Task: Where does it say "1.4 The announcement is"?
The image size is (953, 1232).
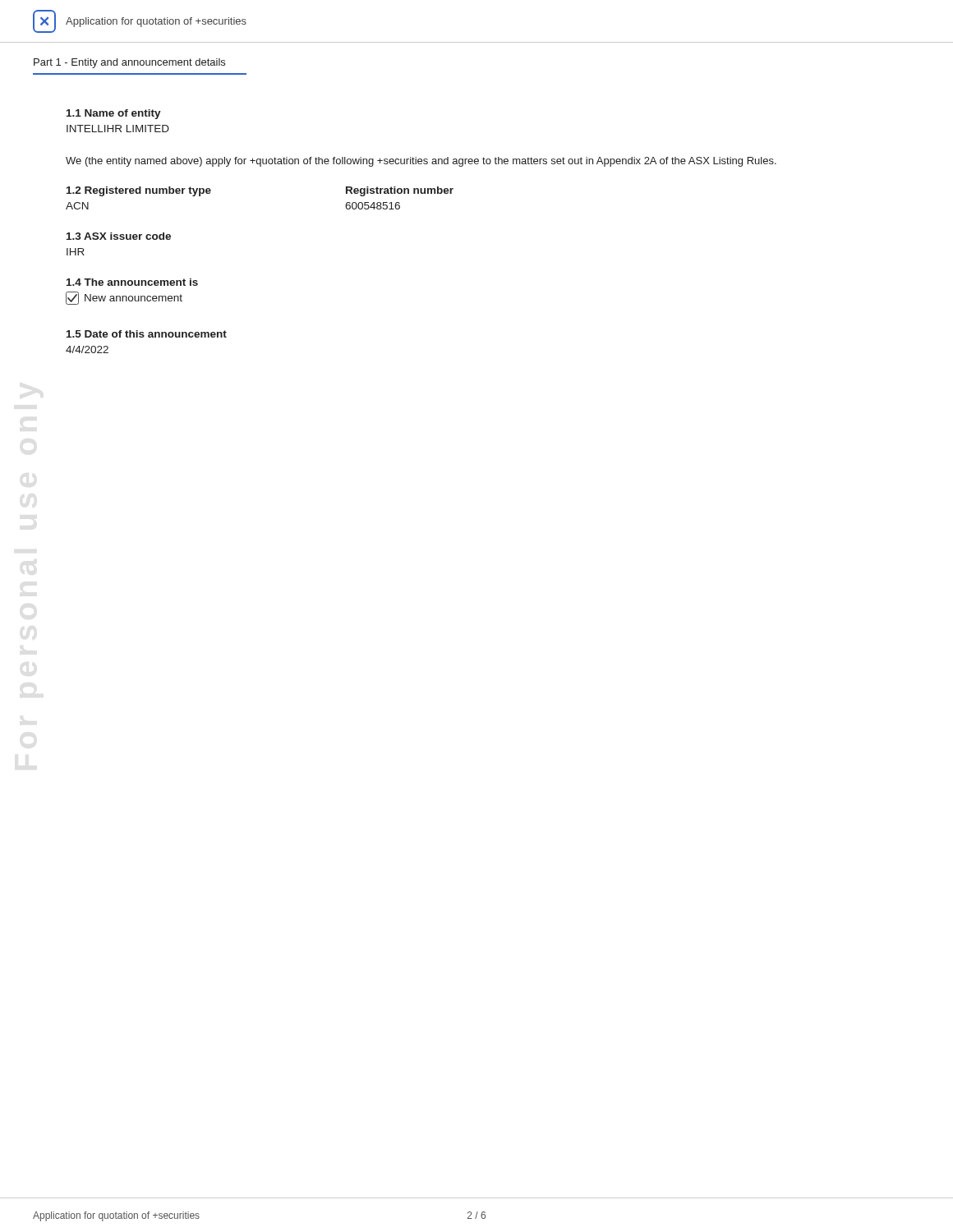Action: pos(132,282)
